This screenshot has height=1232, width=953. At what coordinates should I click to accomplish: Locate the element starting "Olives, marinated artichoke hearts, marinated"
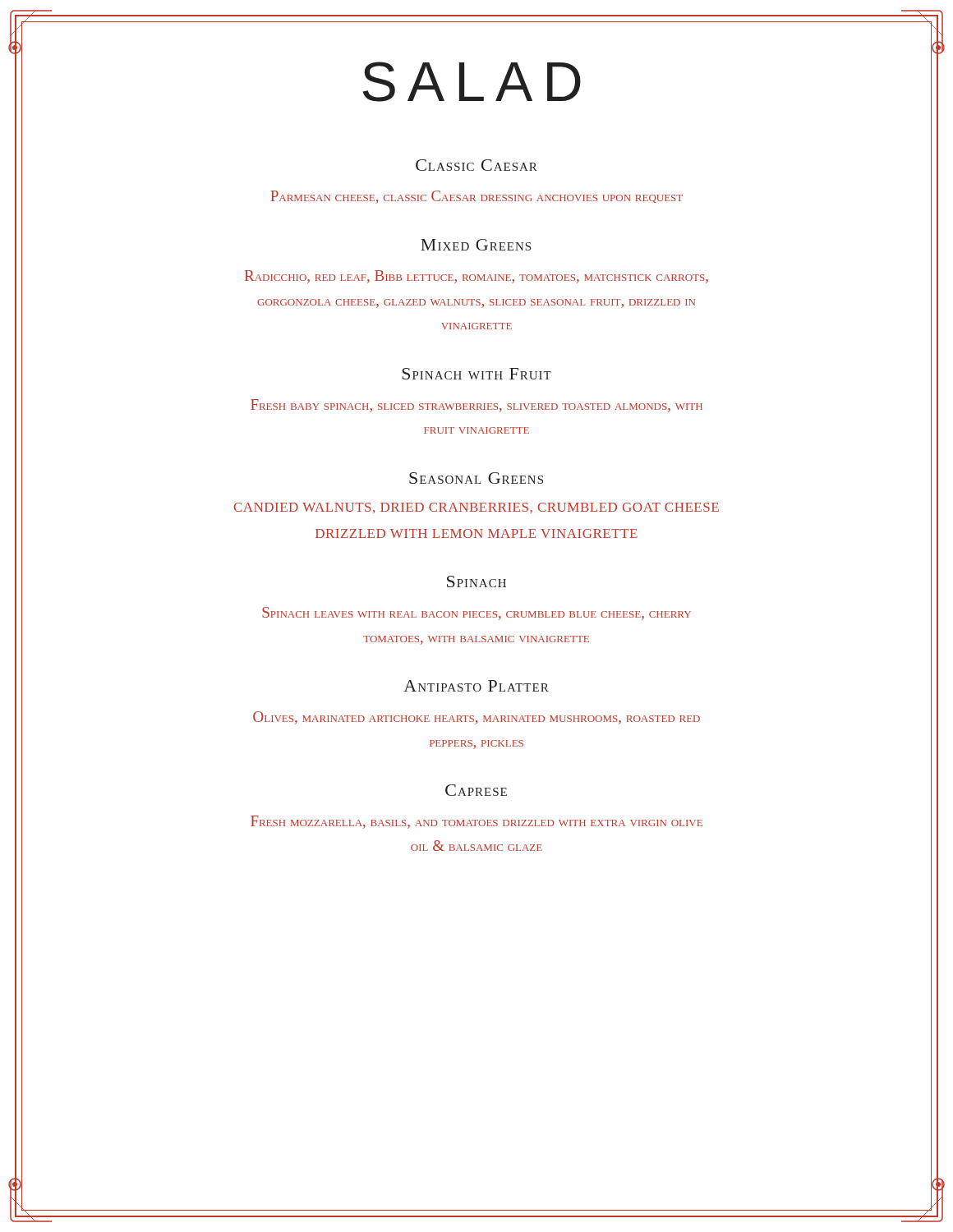(x=476, y=729)
